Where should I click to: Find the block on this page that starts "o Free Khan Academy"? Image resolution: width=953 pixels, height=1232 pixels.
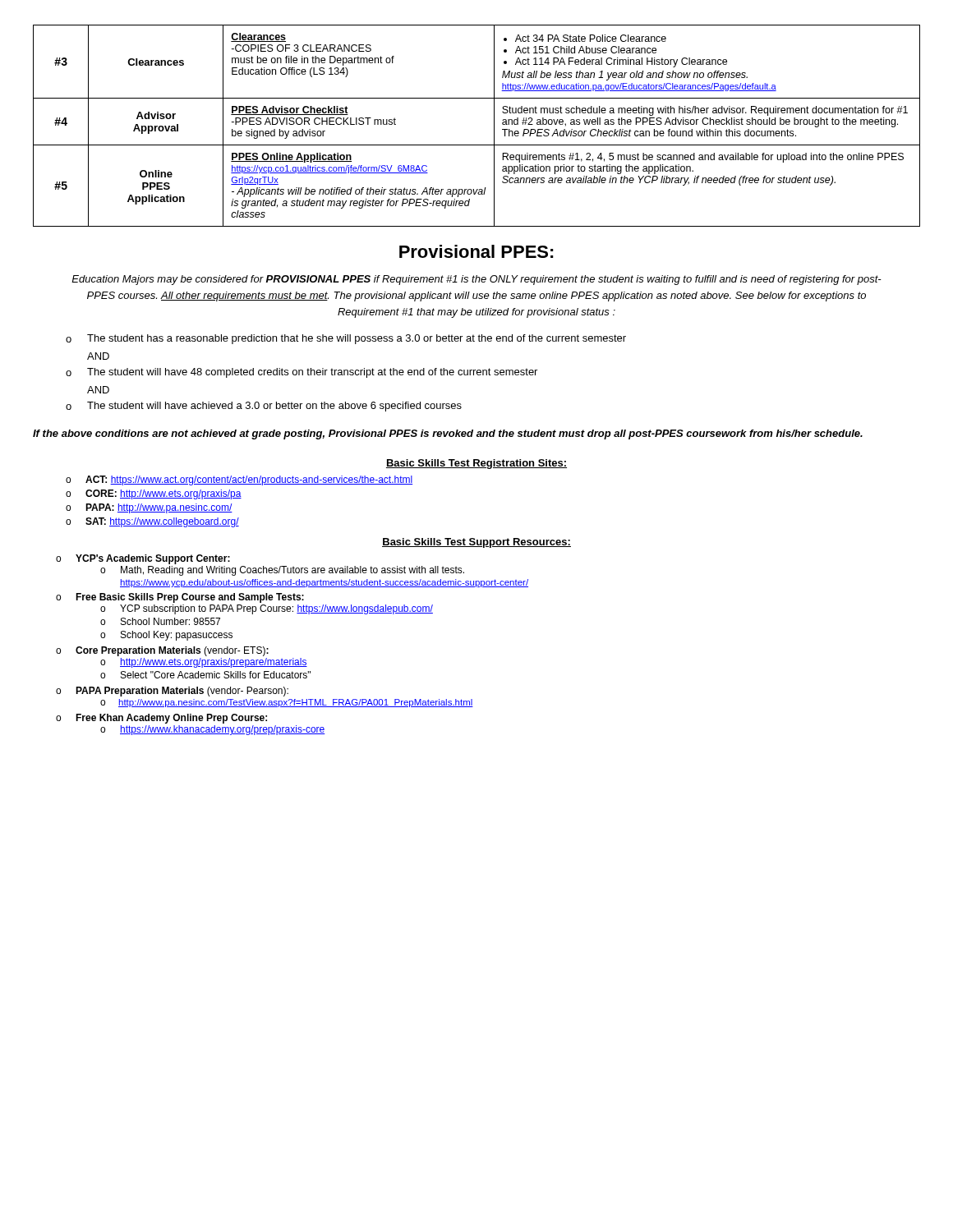pos(190,724)
